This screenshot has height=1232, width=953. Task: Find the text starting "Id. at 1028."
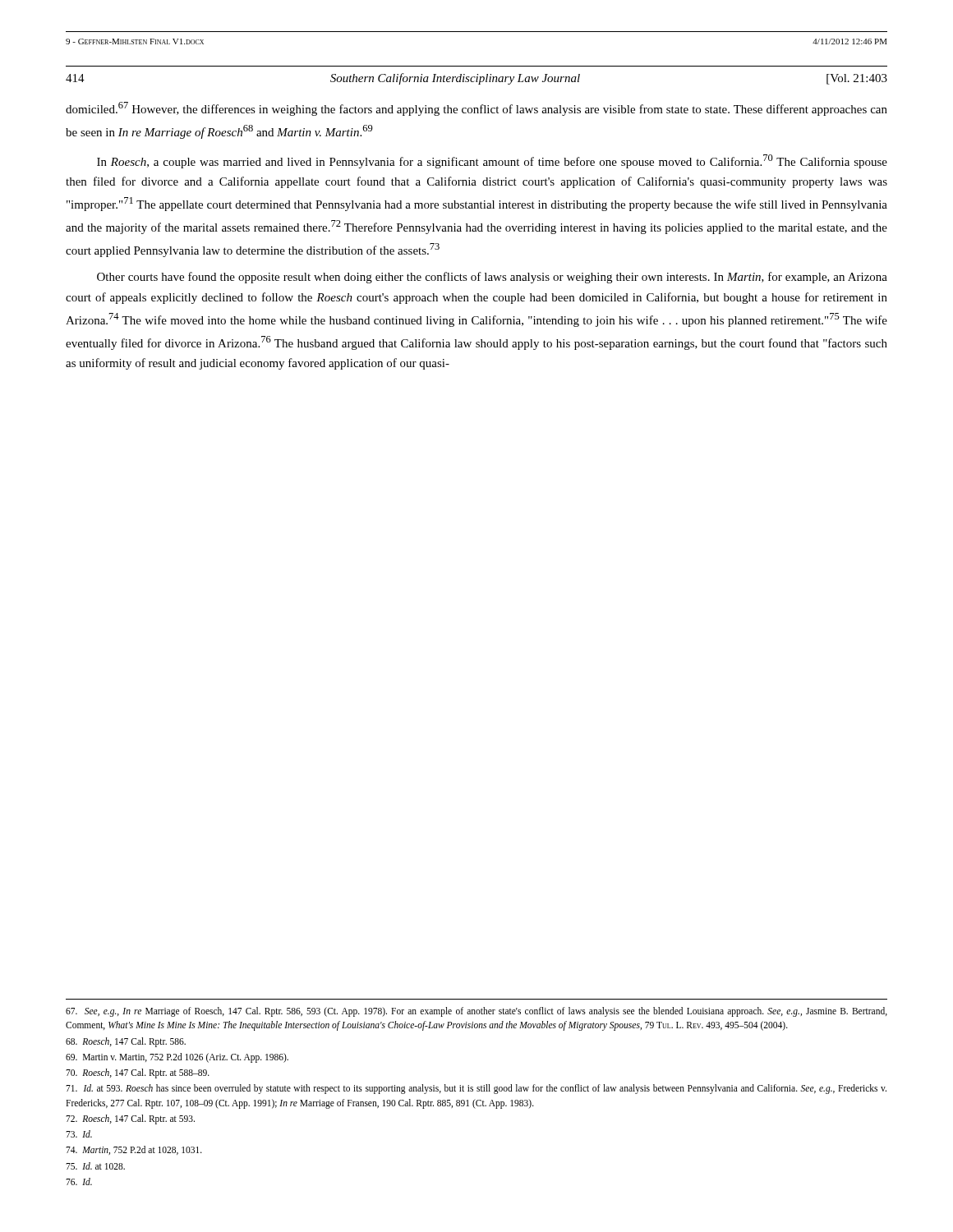coord(96,1166)
